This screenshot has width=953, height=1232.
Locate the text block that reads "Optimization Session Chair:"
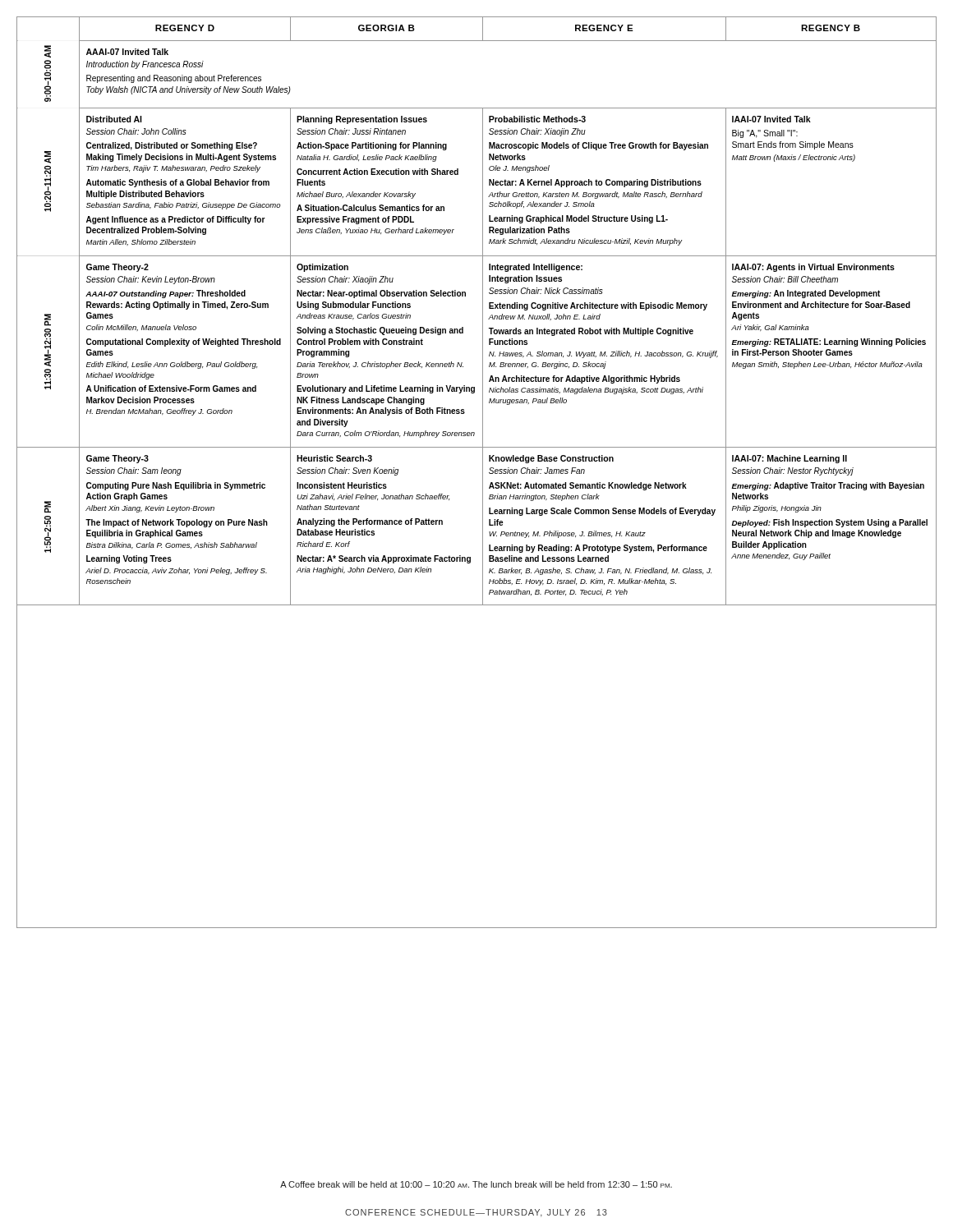click(x=386, y=350)
